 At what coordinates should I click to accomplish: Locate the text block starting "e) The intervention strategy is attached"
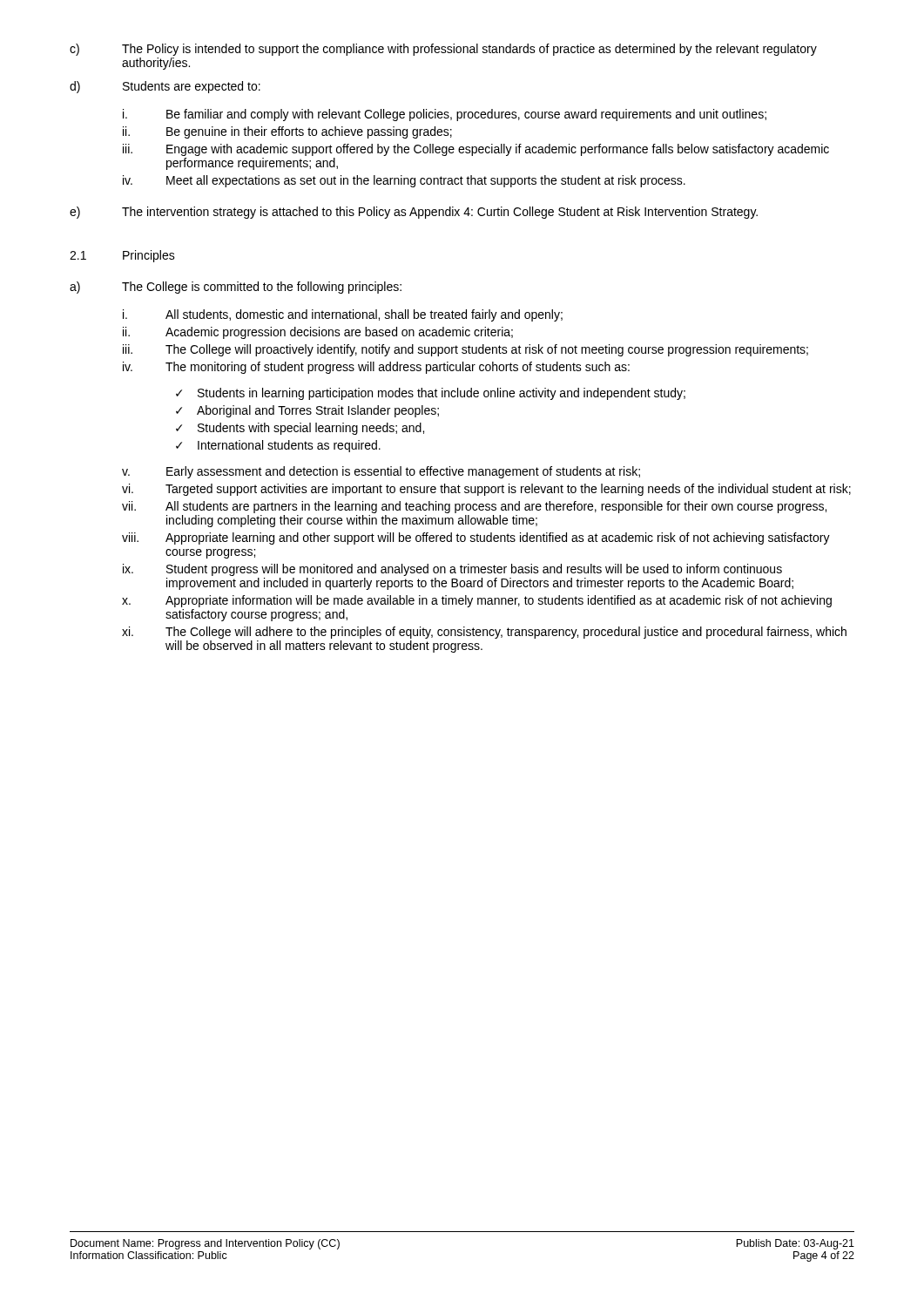(x=462, y=212)
